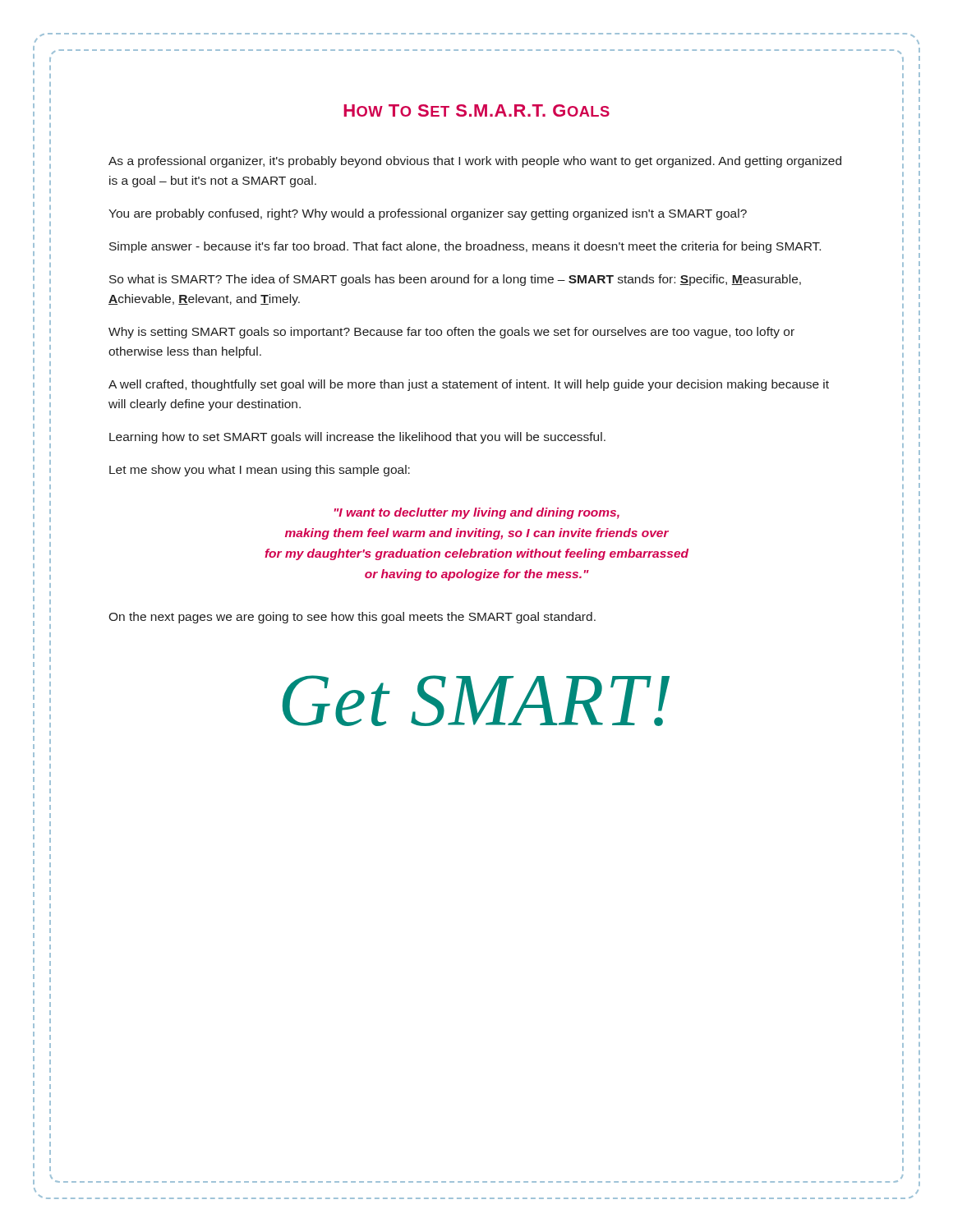
Task: Navigate to the text starting "A well crafted,"
Action: click(469, 394)
